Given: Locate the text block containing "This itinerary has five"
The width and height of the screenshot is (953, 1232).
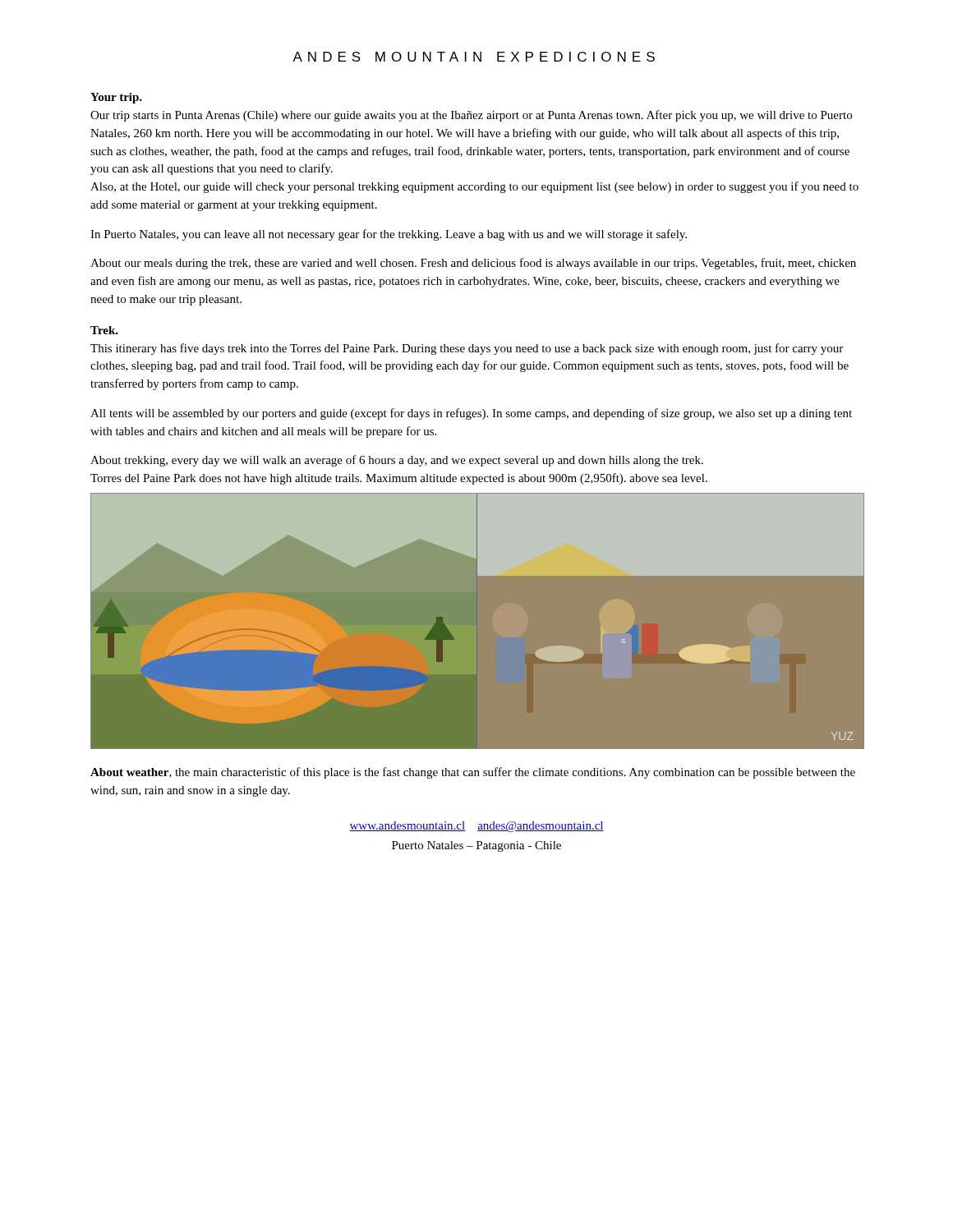Looking at the screenshot, I should [x=470, y=366].
